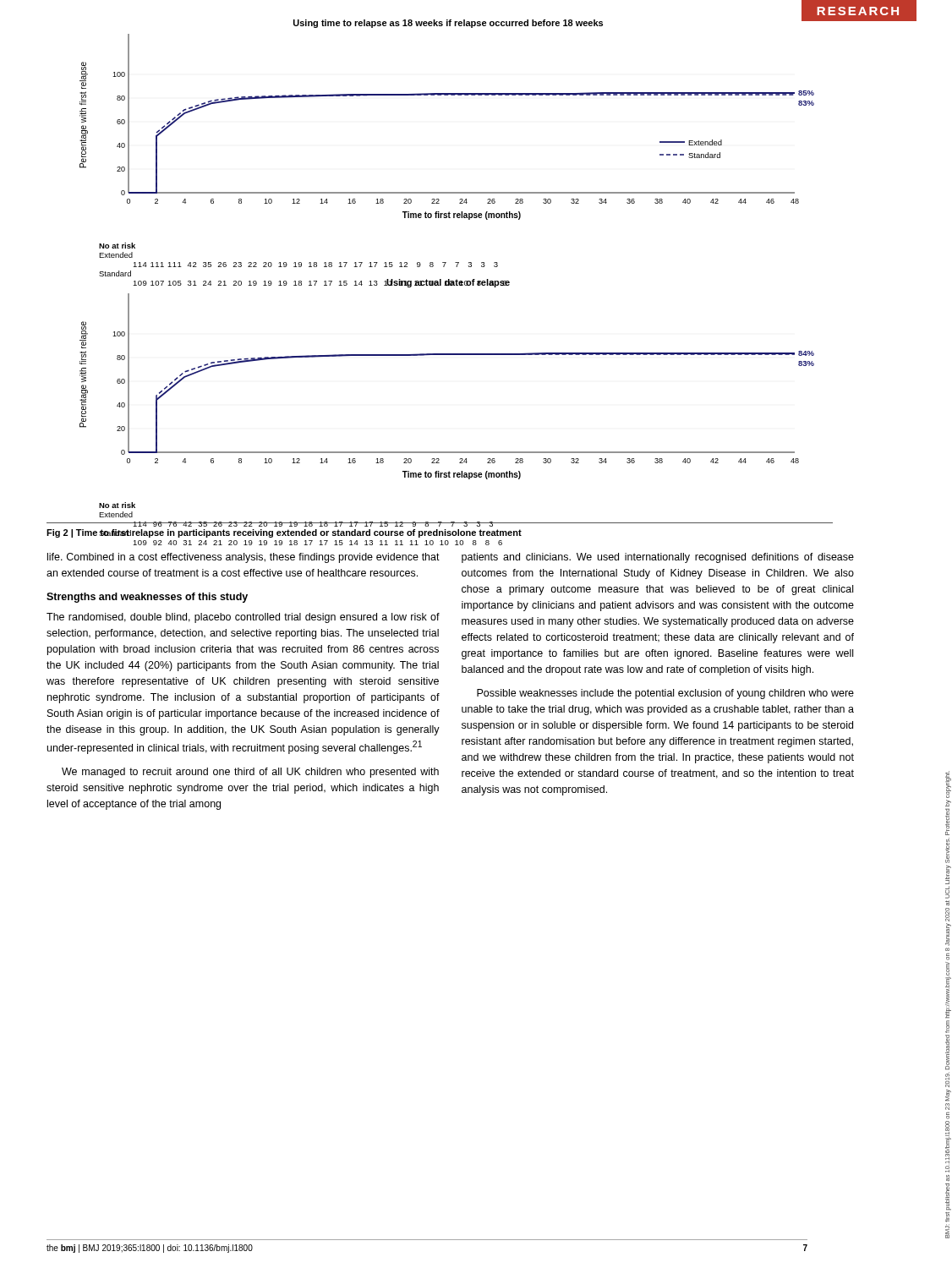The width and height of the screenshot is (952, 1268).
Task: Select the text block that reads "patients and clinicians."
Action: [x=658, y=613]
